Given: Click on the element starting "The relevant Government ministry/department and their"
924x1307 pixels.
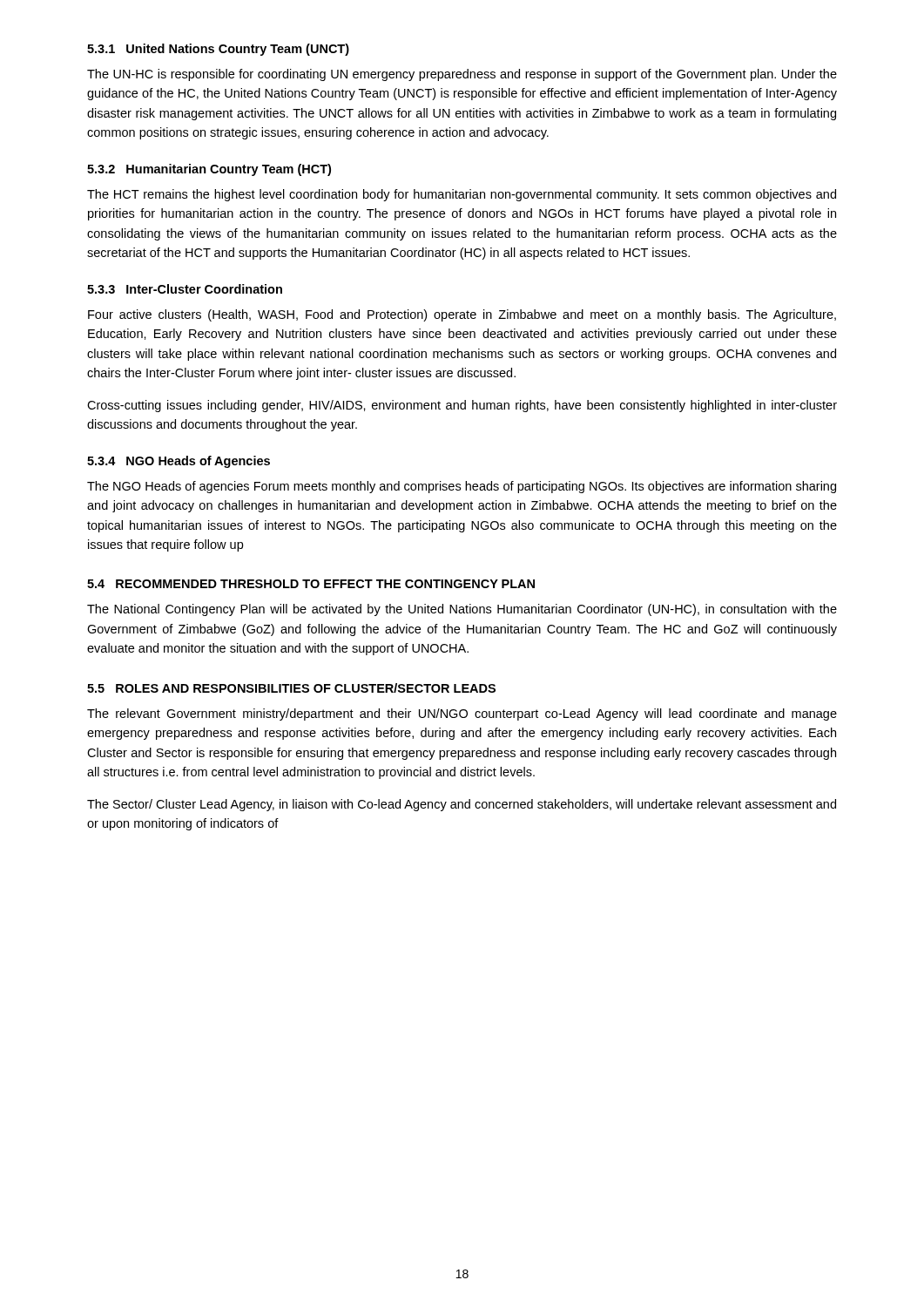Looking at the screenshot, I should [x=462, y=743].
